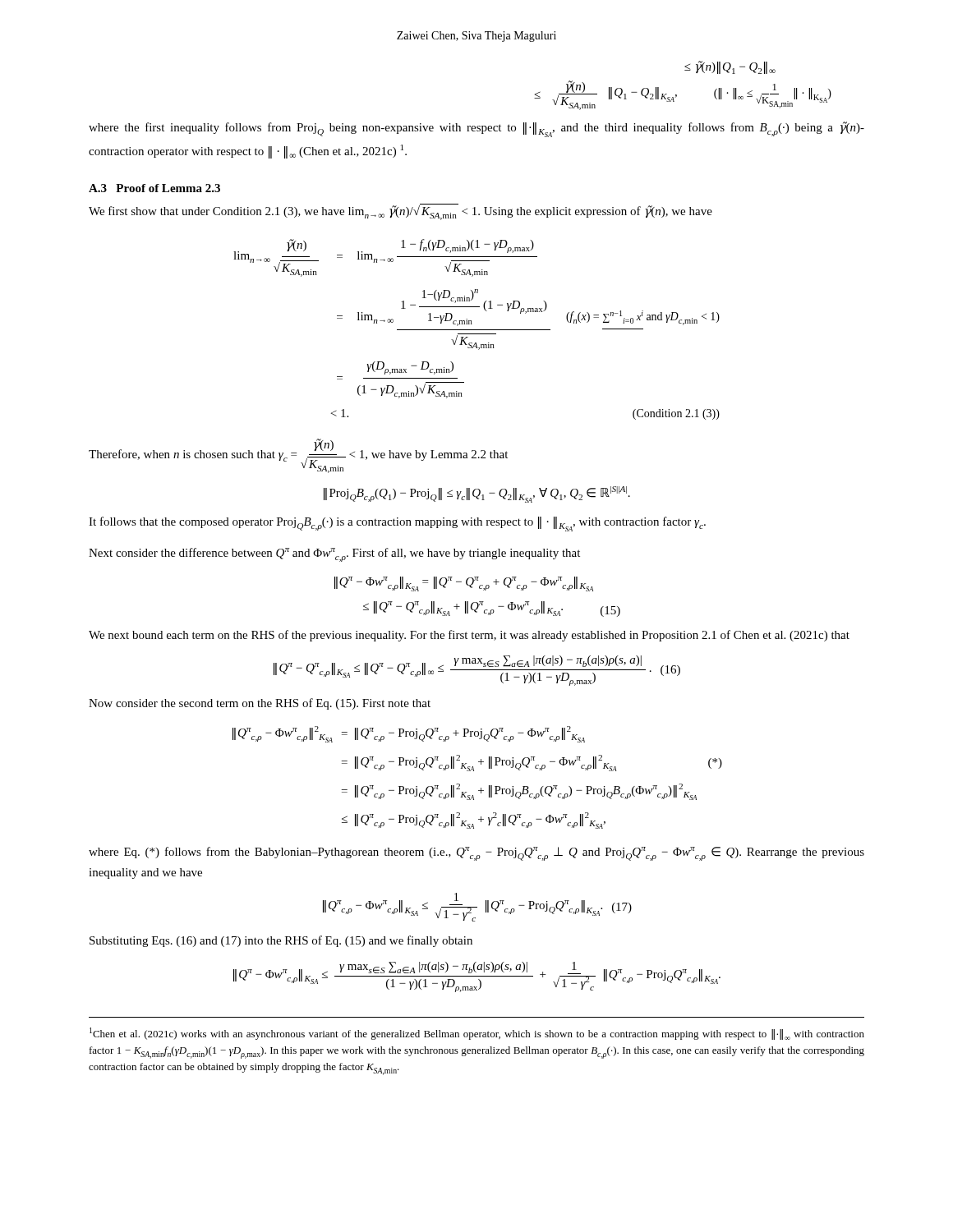Click on the text block containing "It follows that the composed operator ProjQBc,ρ(·)"
This screenshot has height=1232, width=953.
[397, 525]
